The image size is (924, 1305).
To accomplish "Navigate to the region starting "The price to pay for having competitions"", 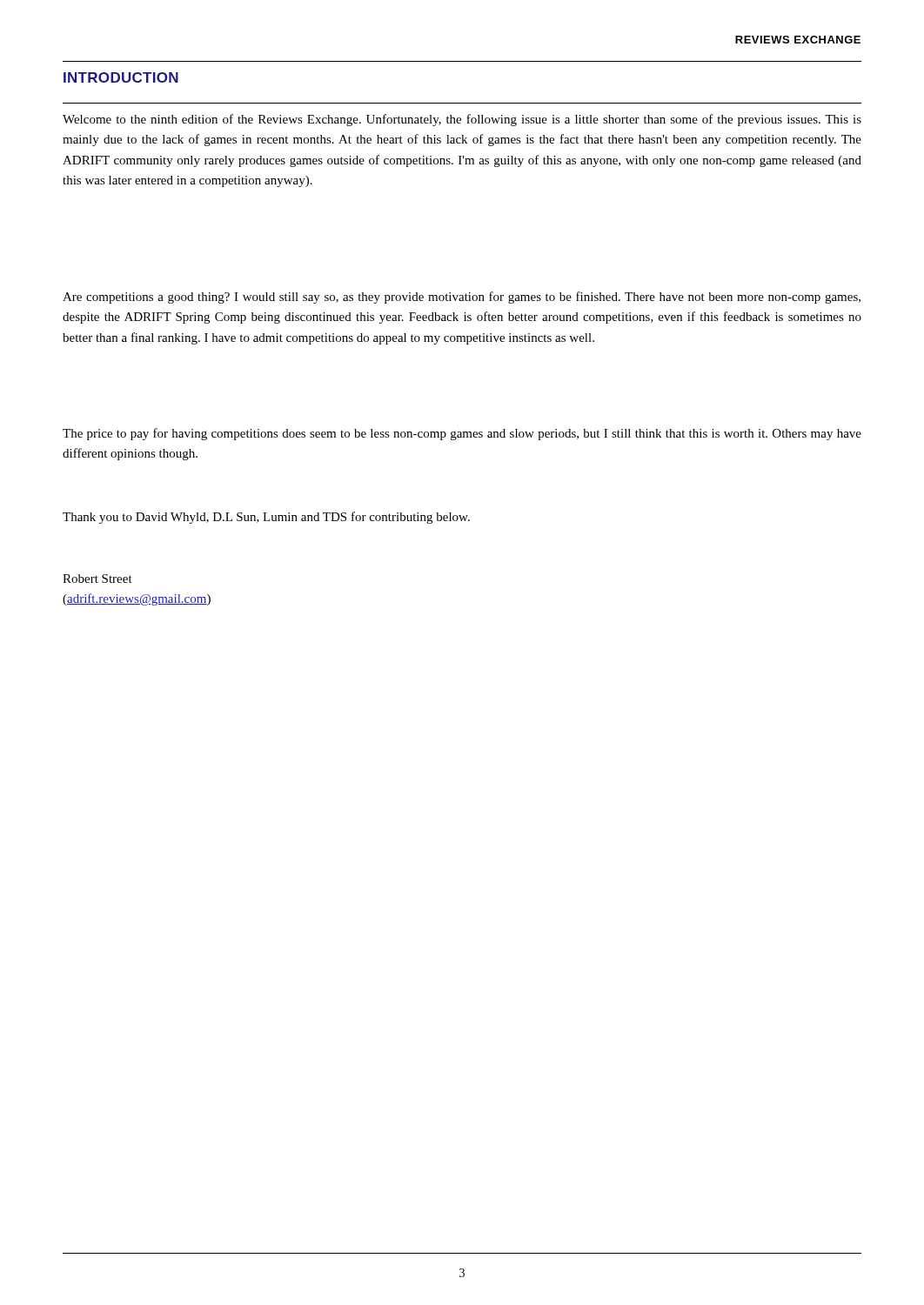I will [x=462, y=443].
